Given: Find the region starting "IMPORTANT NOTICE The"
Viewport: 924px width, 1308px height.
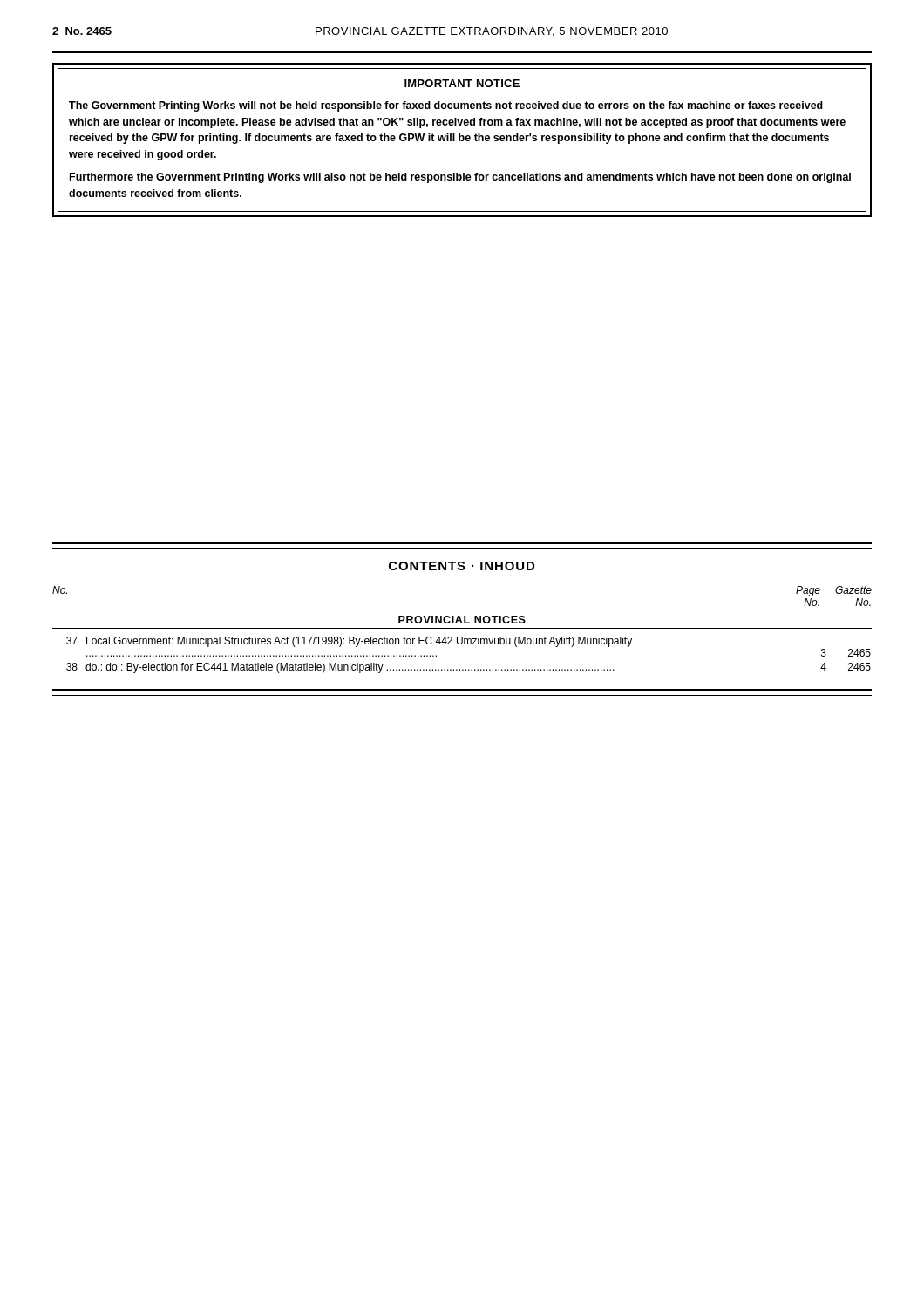Looking at the screenshot, I should [462, 140].
